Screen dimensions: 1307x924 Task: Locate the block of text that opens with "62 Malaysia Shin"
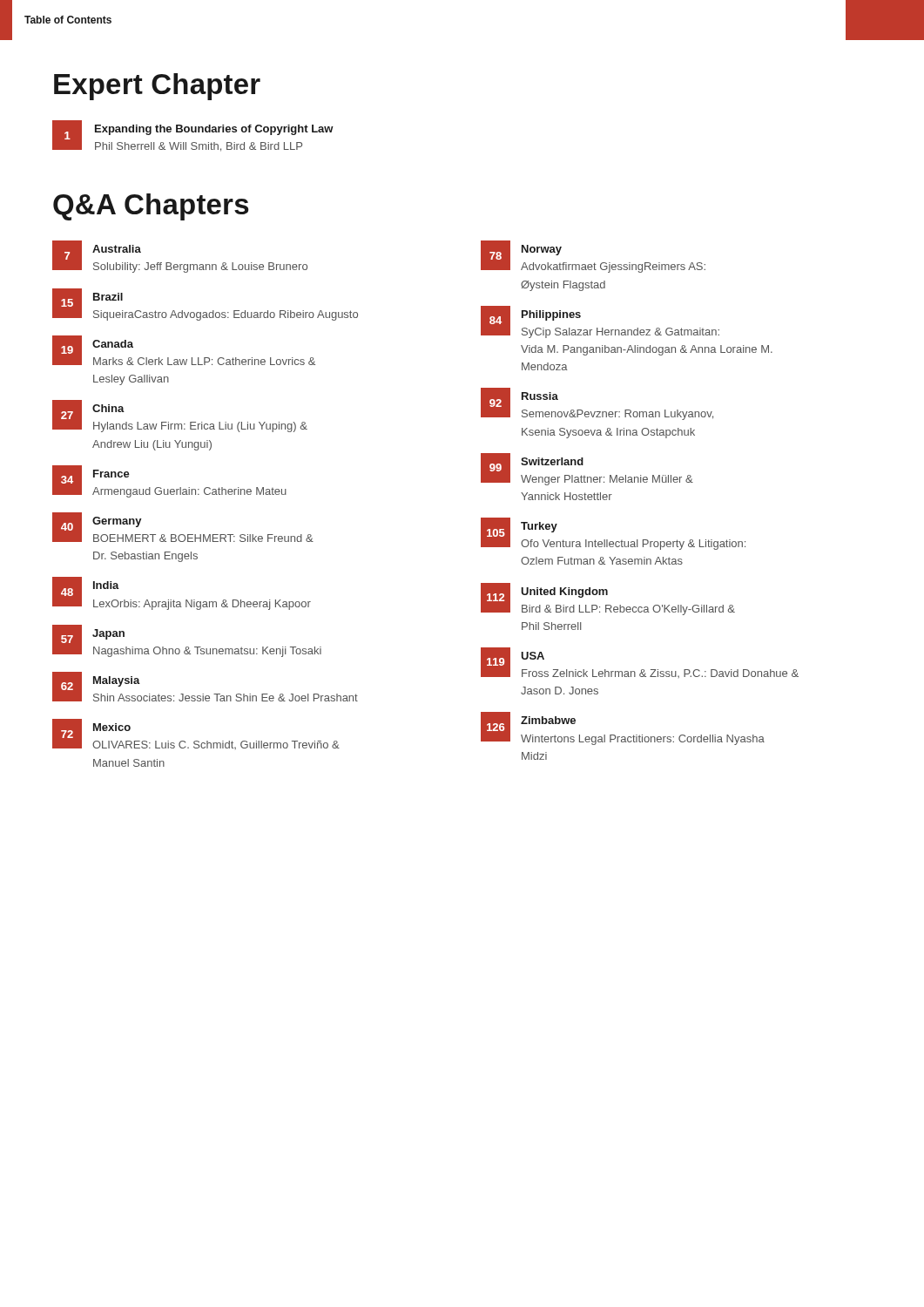tap(205, 689)
